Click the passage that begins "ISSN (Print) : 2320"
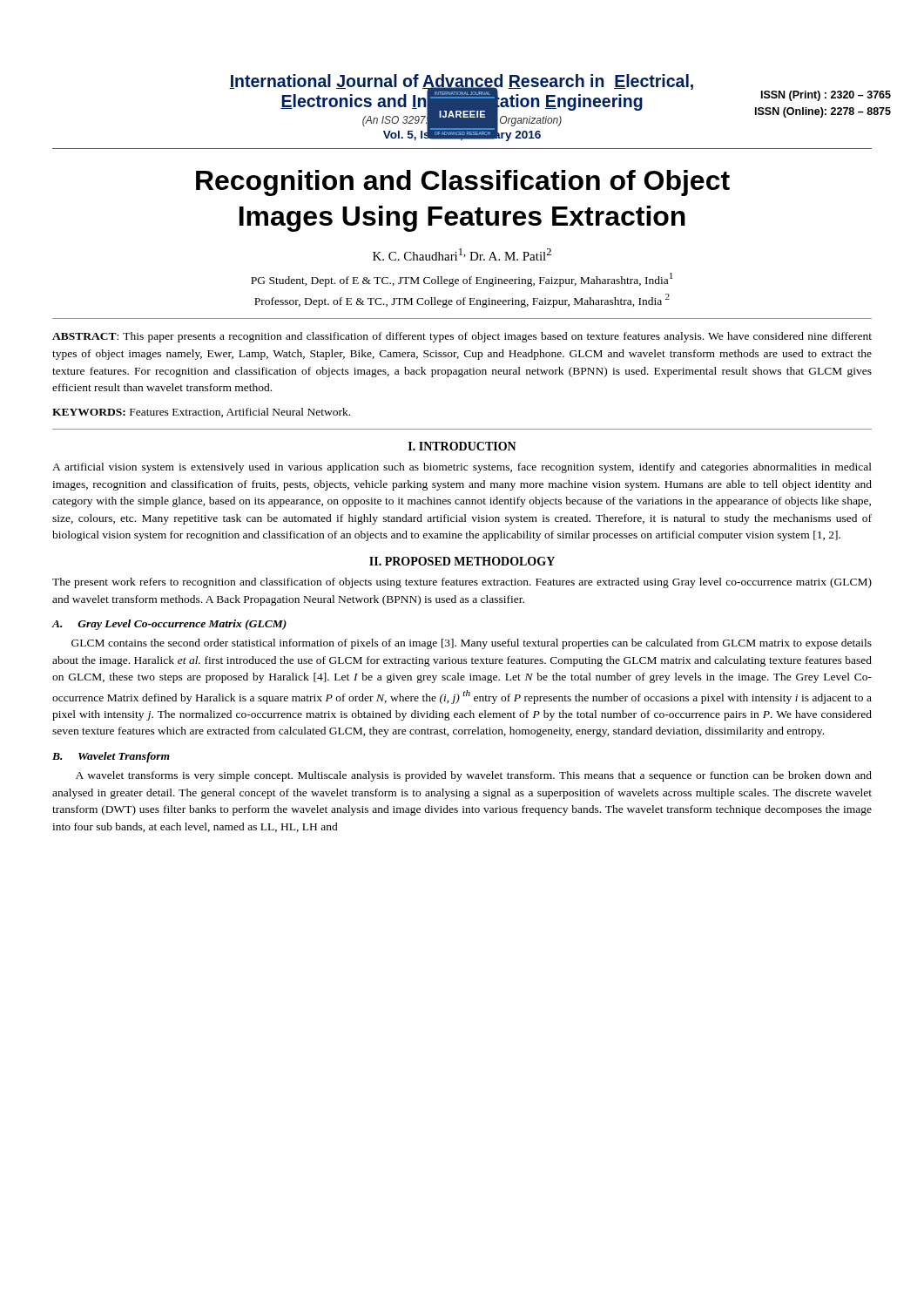 [823, 103]
